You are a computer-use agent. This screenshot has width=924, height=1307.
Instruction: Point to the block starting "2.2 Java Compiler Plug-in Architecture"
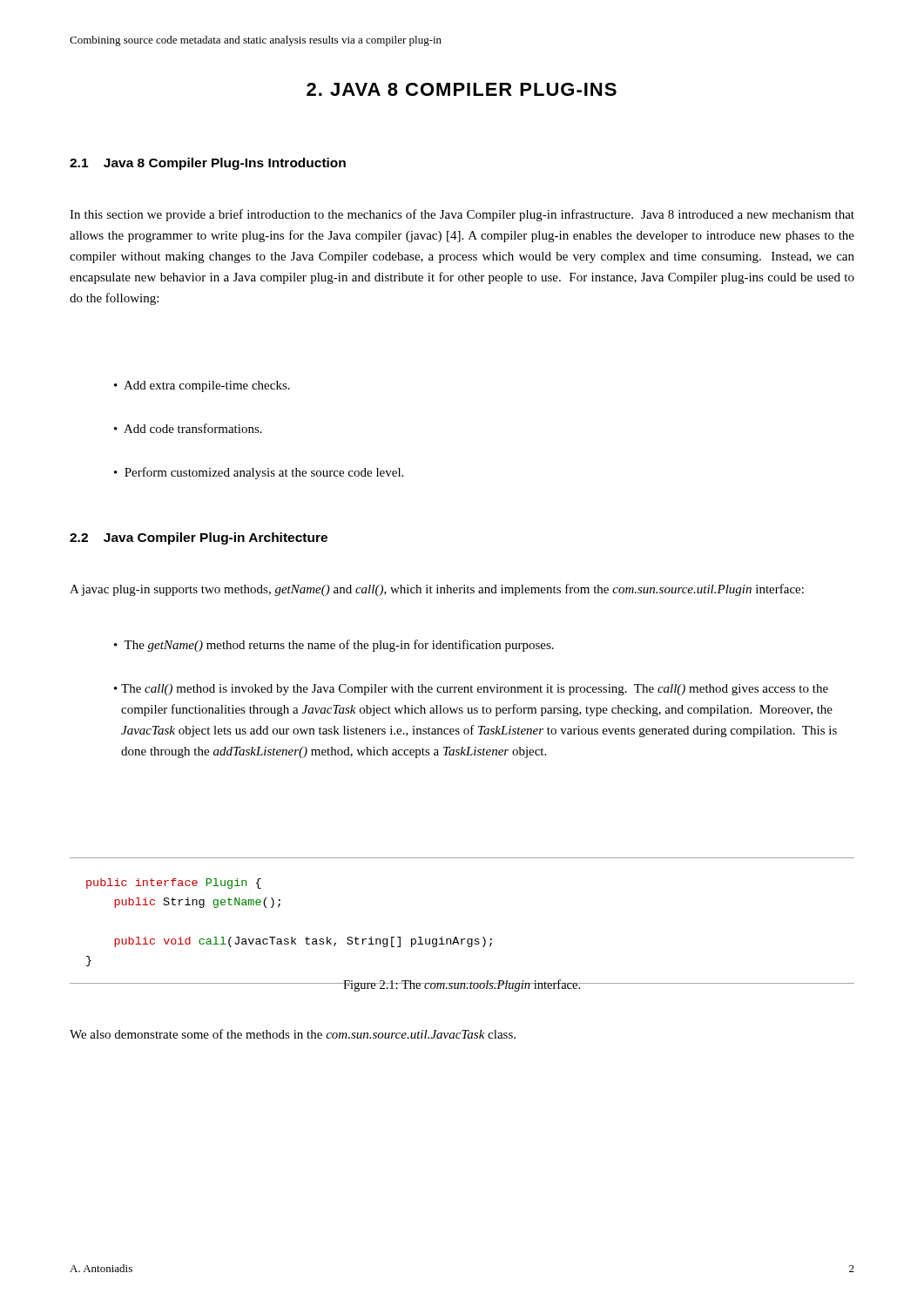(x=199, y=537)
